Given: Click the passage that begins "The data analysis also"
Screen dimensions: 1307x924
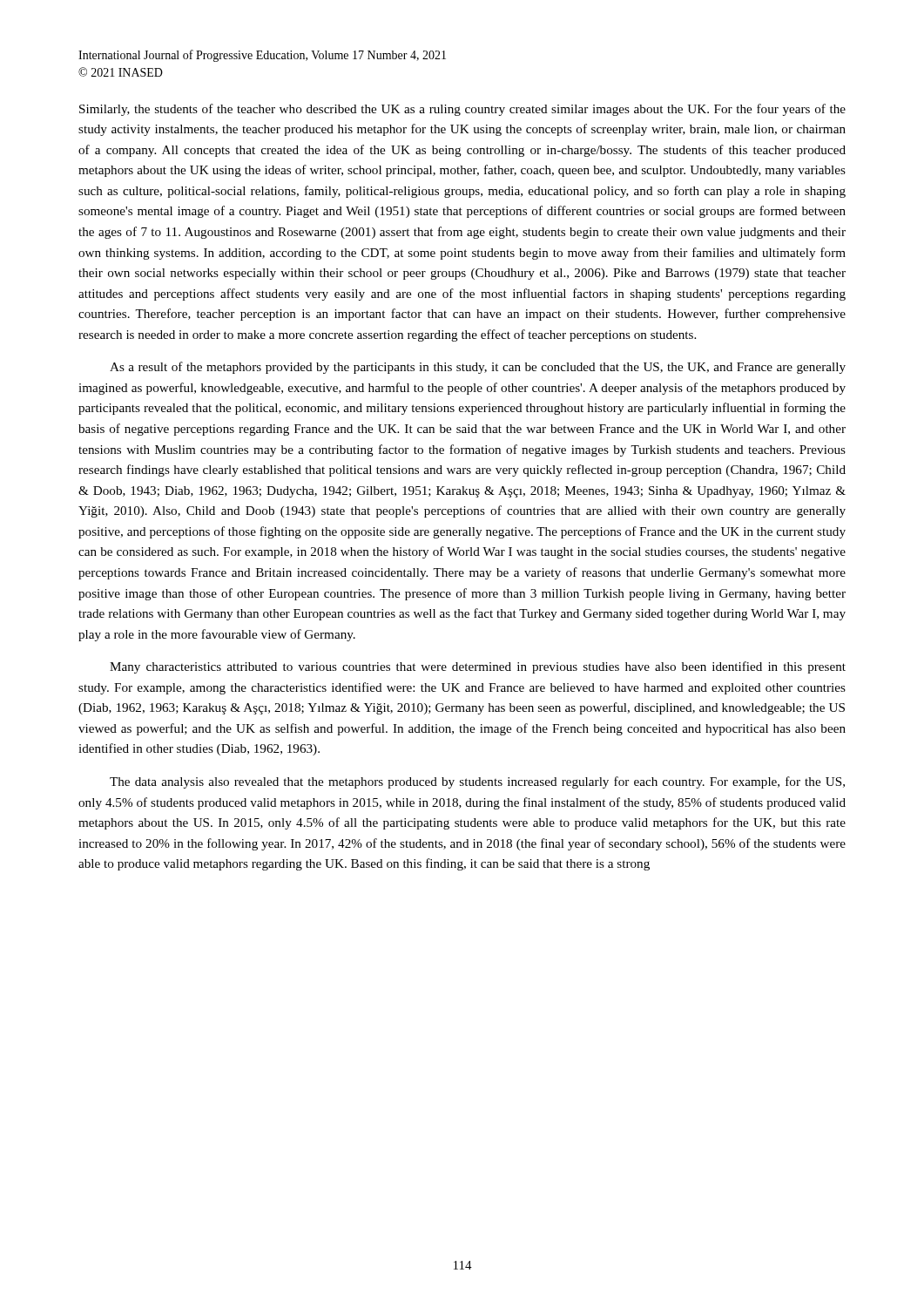Looking at the screenshot, I should click(x=462, y=822).
